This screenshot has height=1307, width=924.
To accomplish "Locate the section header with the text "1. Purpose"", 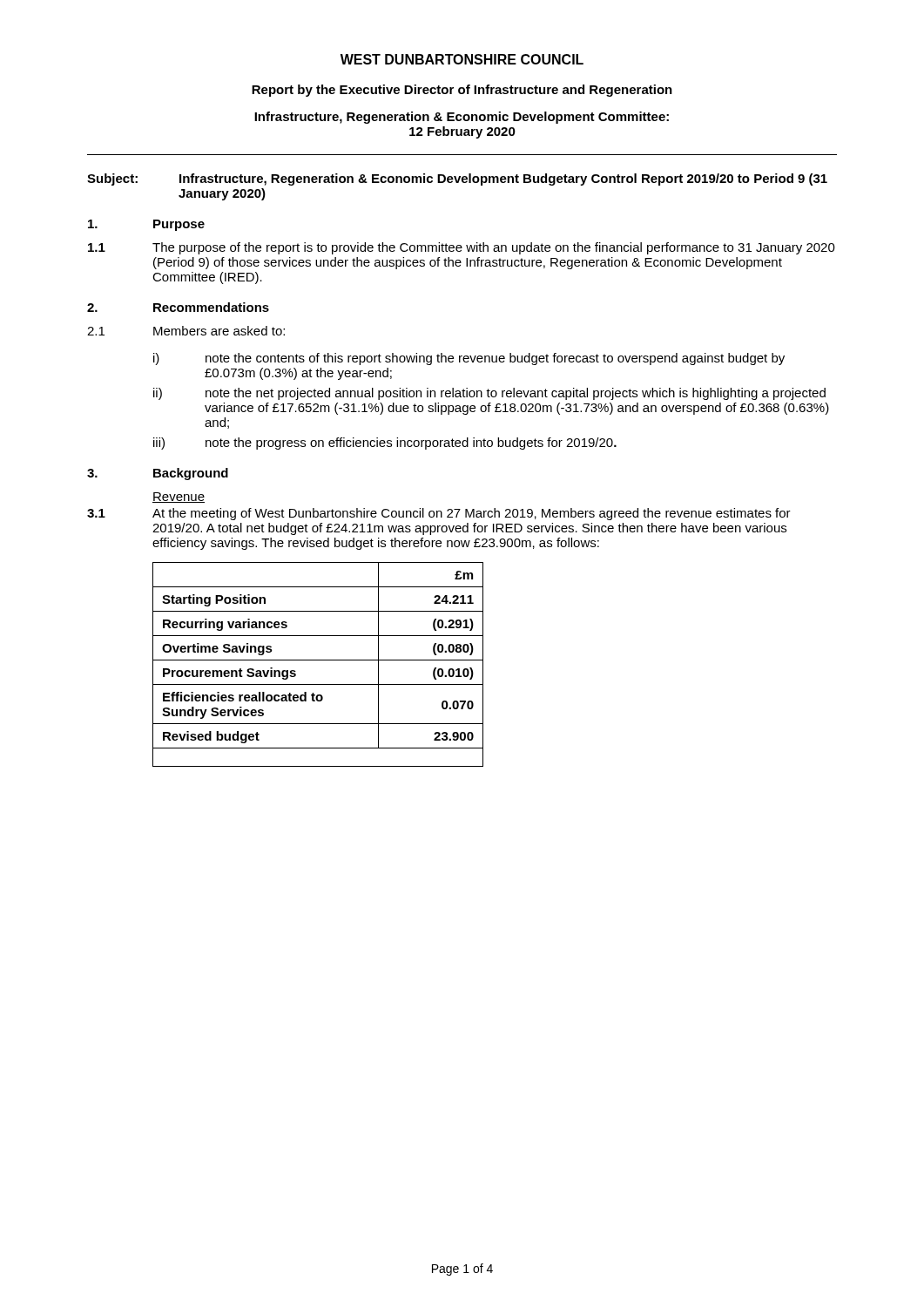I will pyautogui.click(x=91, y=225).
